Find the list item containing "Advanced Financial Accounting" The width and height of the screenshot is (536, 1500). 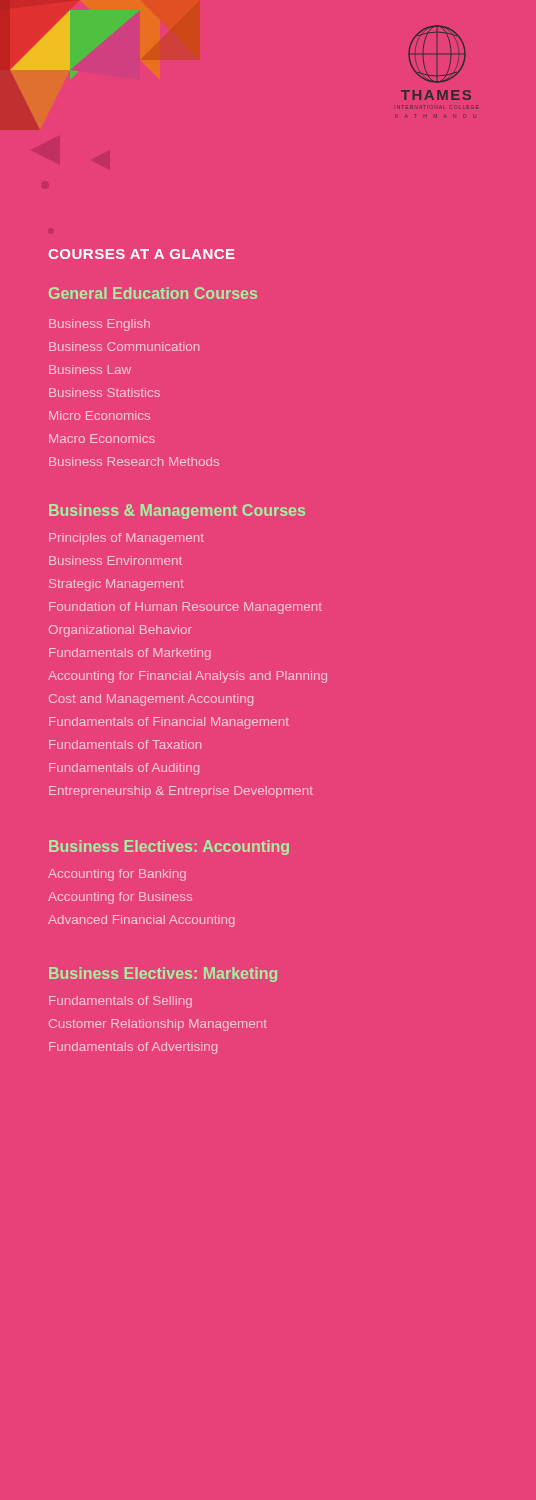[142, 920]
